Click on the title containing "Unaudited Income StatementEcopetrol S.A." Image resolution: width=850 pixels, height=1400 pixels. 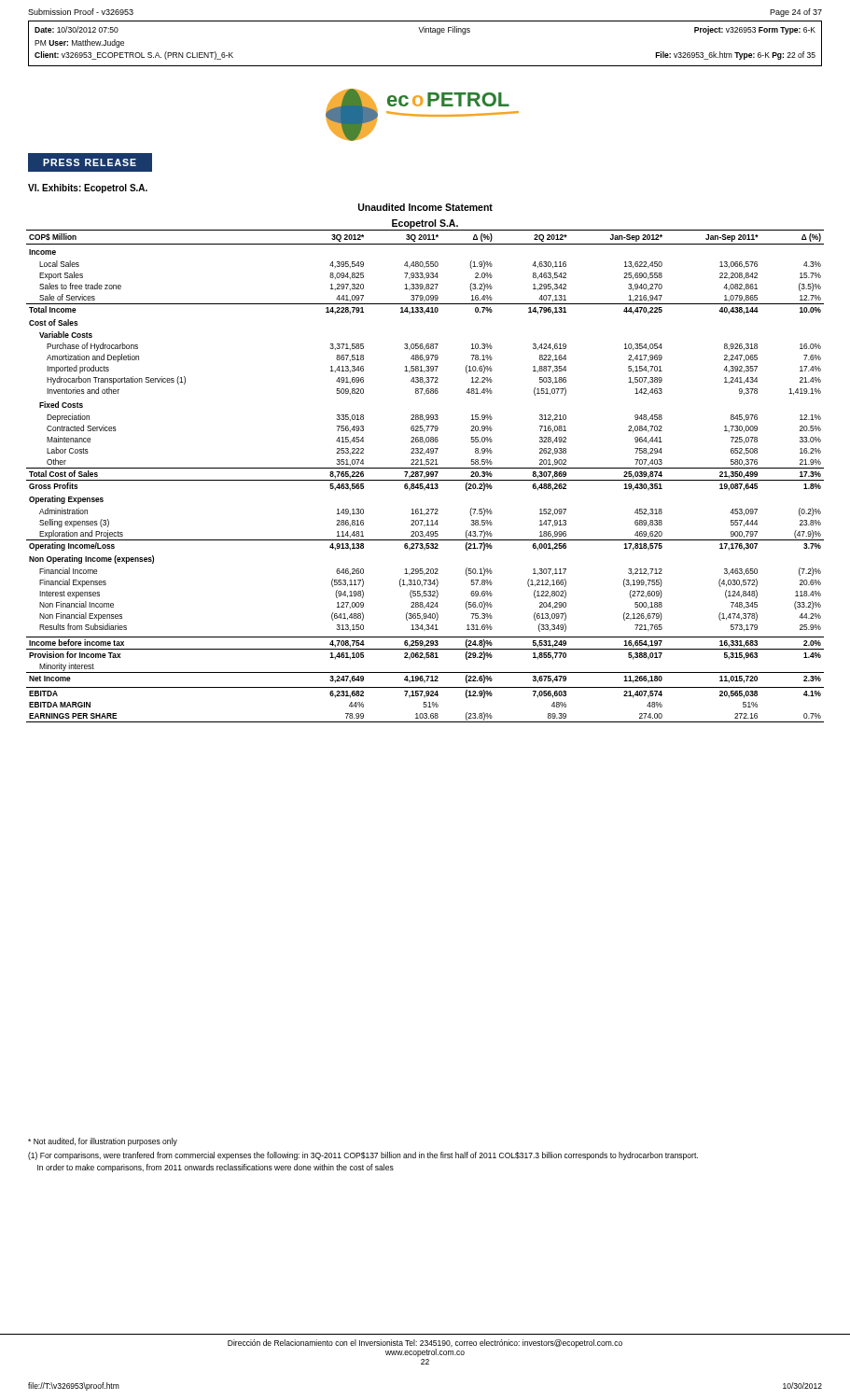(425, 215)
